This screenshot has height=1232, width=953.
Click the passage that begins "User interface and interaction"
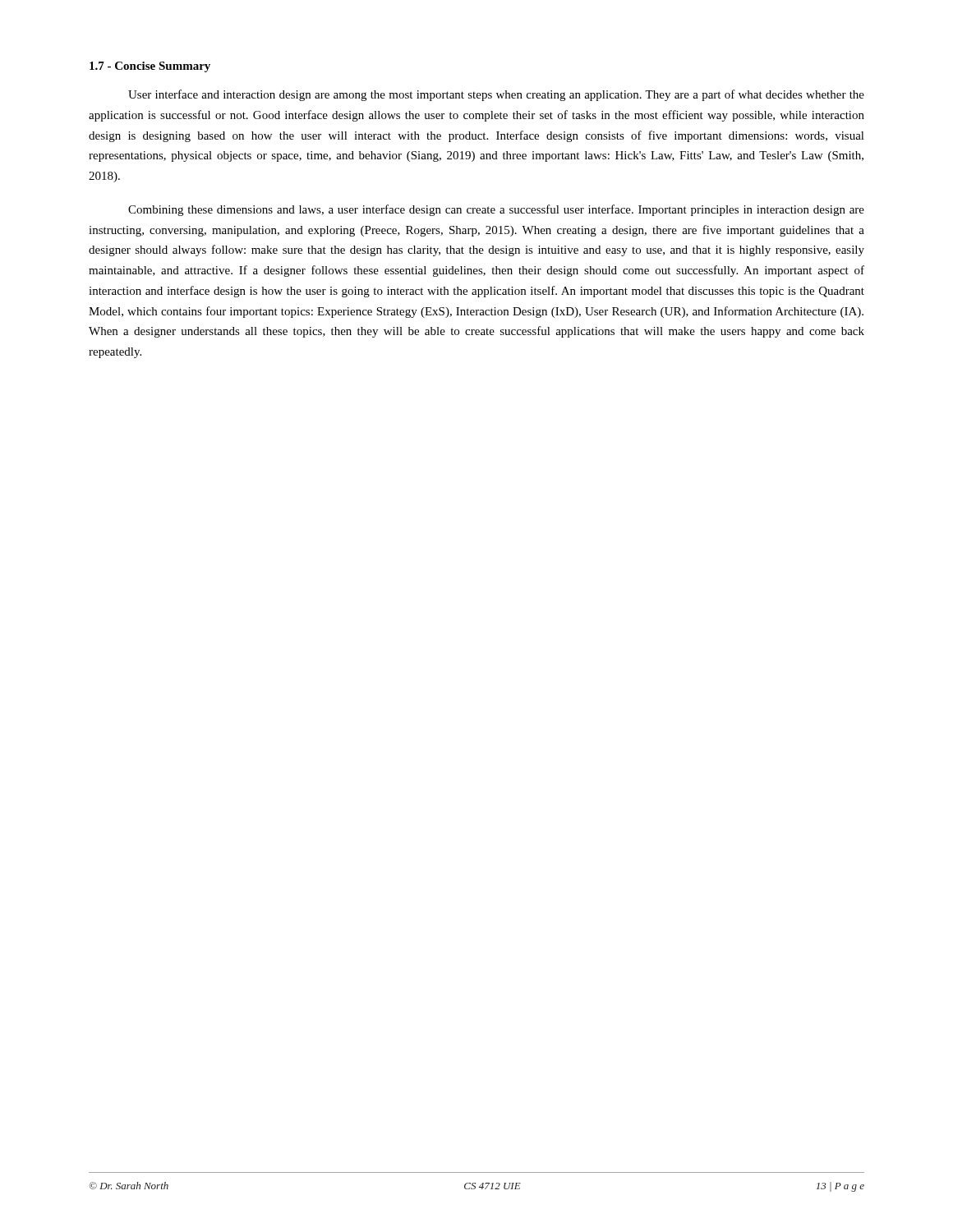(x=476, y=135)
